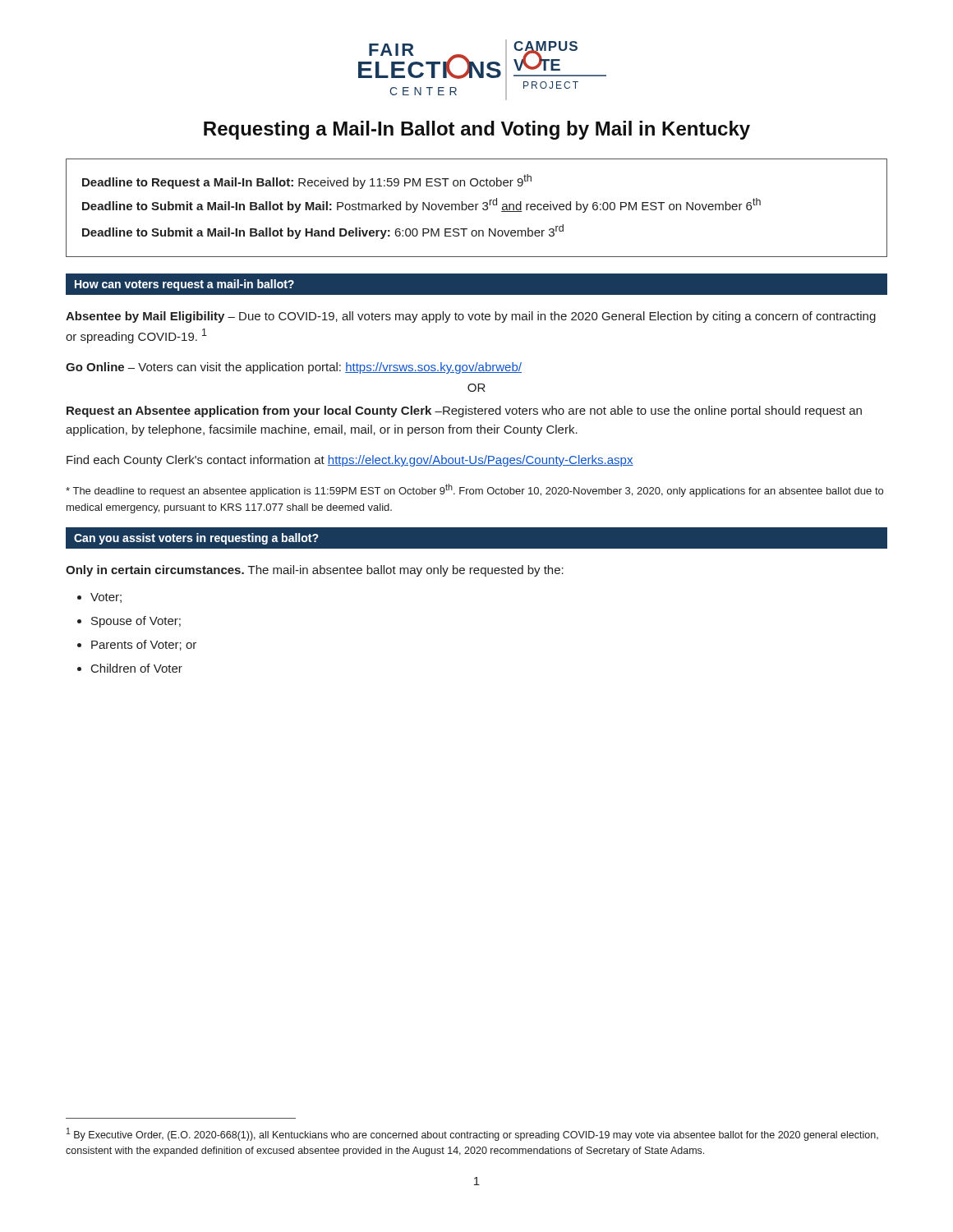
Task: Find the title
Action: pos(476,128)
